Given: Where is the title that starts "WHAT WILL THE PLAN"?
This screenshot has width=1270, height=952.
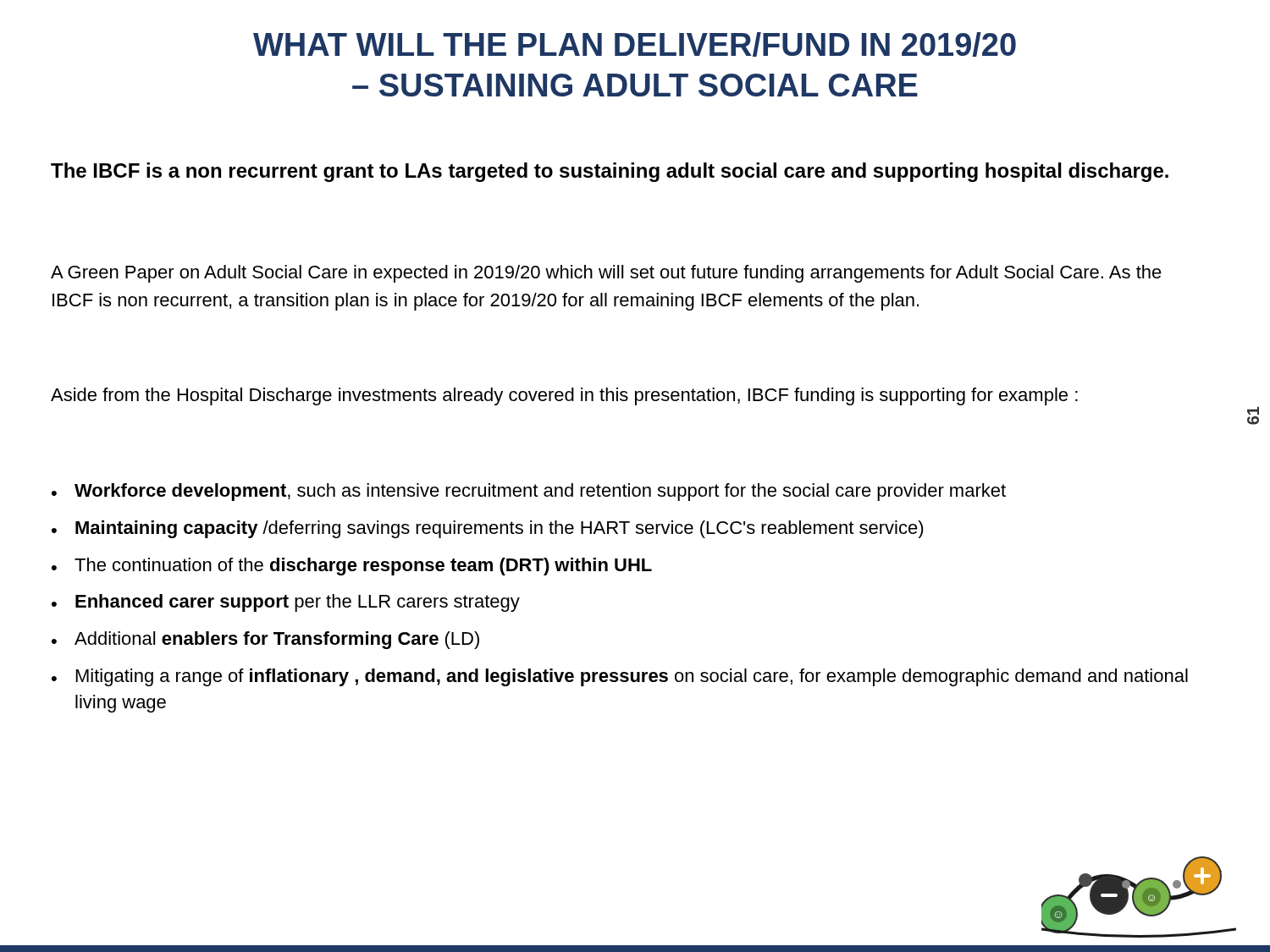Looking at the screenshot, I should coord(635,66).
